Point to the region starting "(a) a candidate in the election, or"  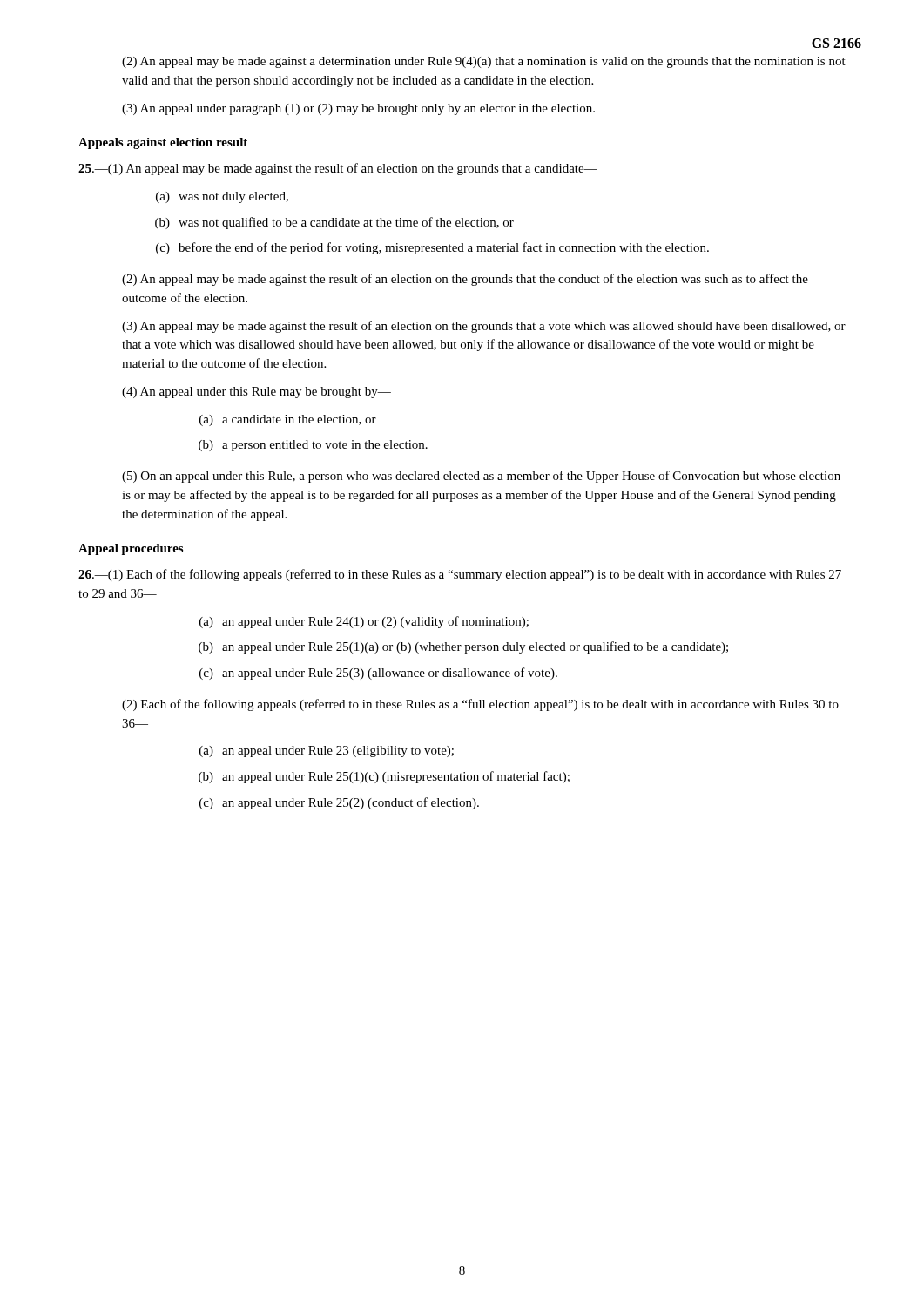(288, 420)
